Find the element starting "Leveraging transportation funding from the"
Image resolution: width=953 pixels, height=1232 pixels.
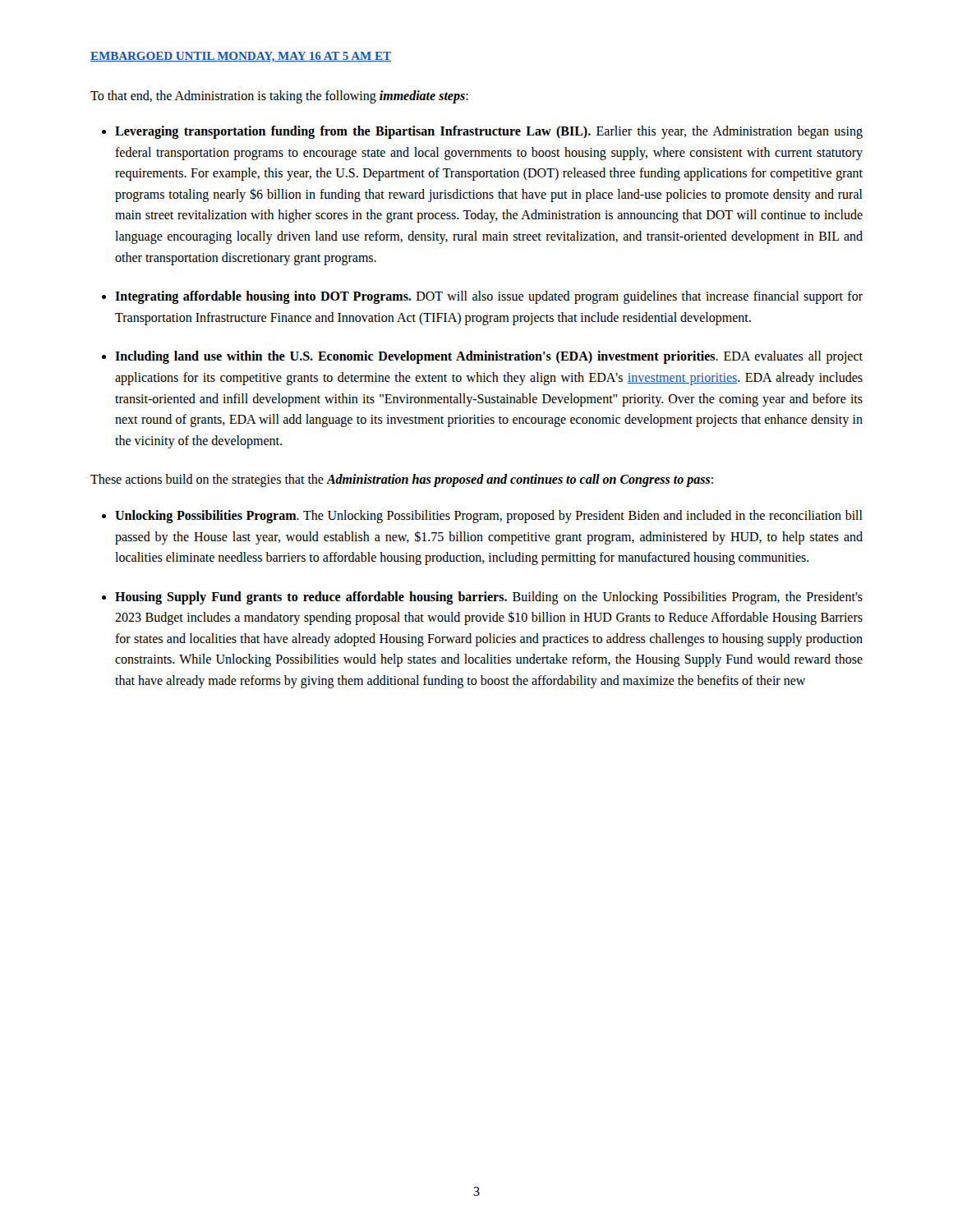coord(489,194)
